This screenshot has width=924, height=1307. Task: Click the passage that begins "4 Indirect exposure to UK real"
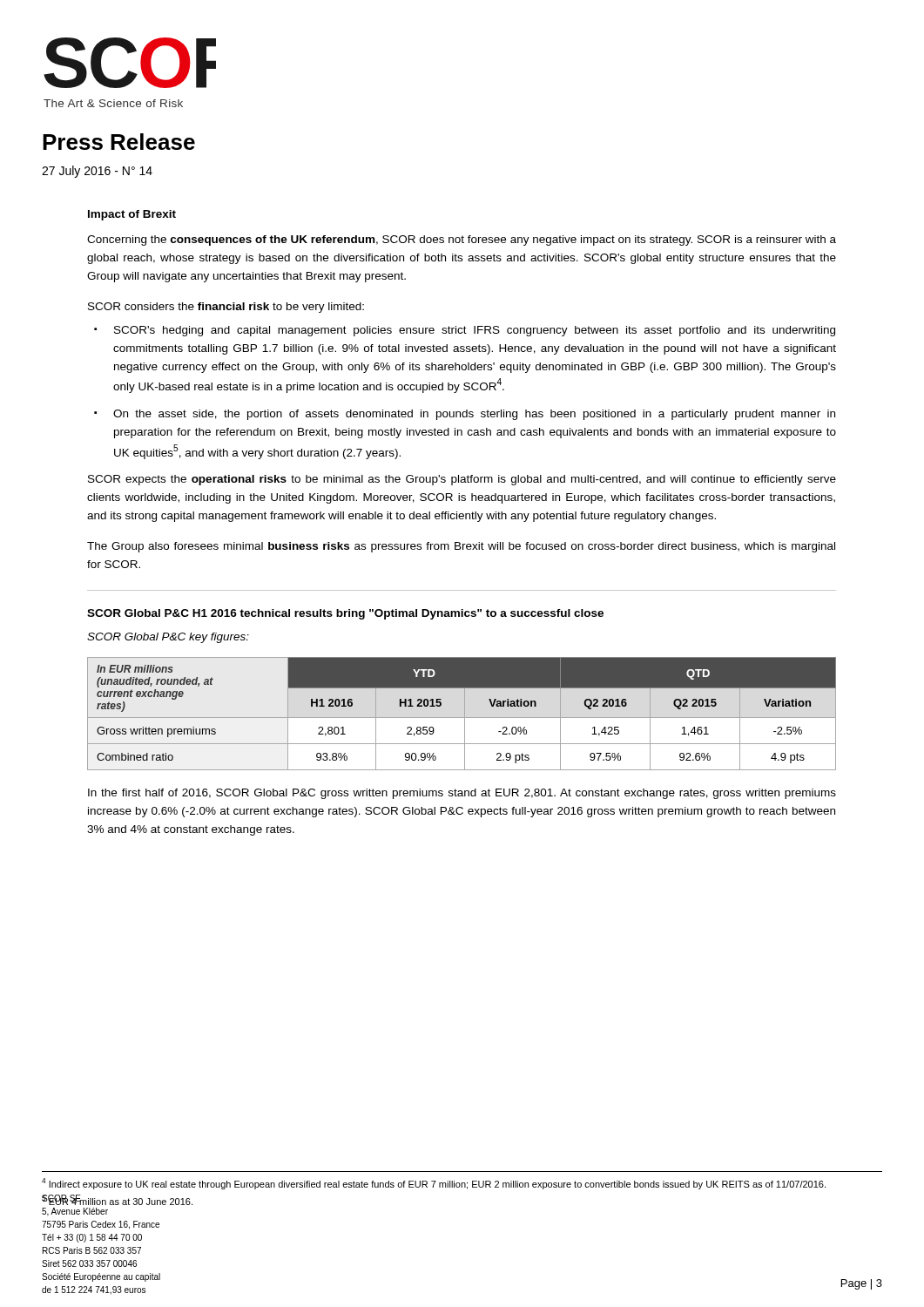(434, 1183)
